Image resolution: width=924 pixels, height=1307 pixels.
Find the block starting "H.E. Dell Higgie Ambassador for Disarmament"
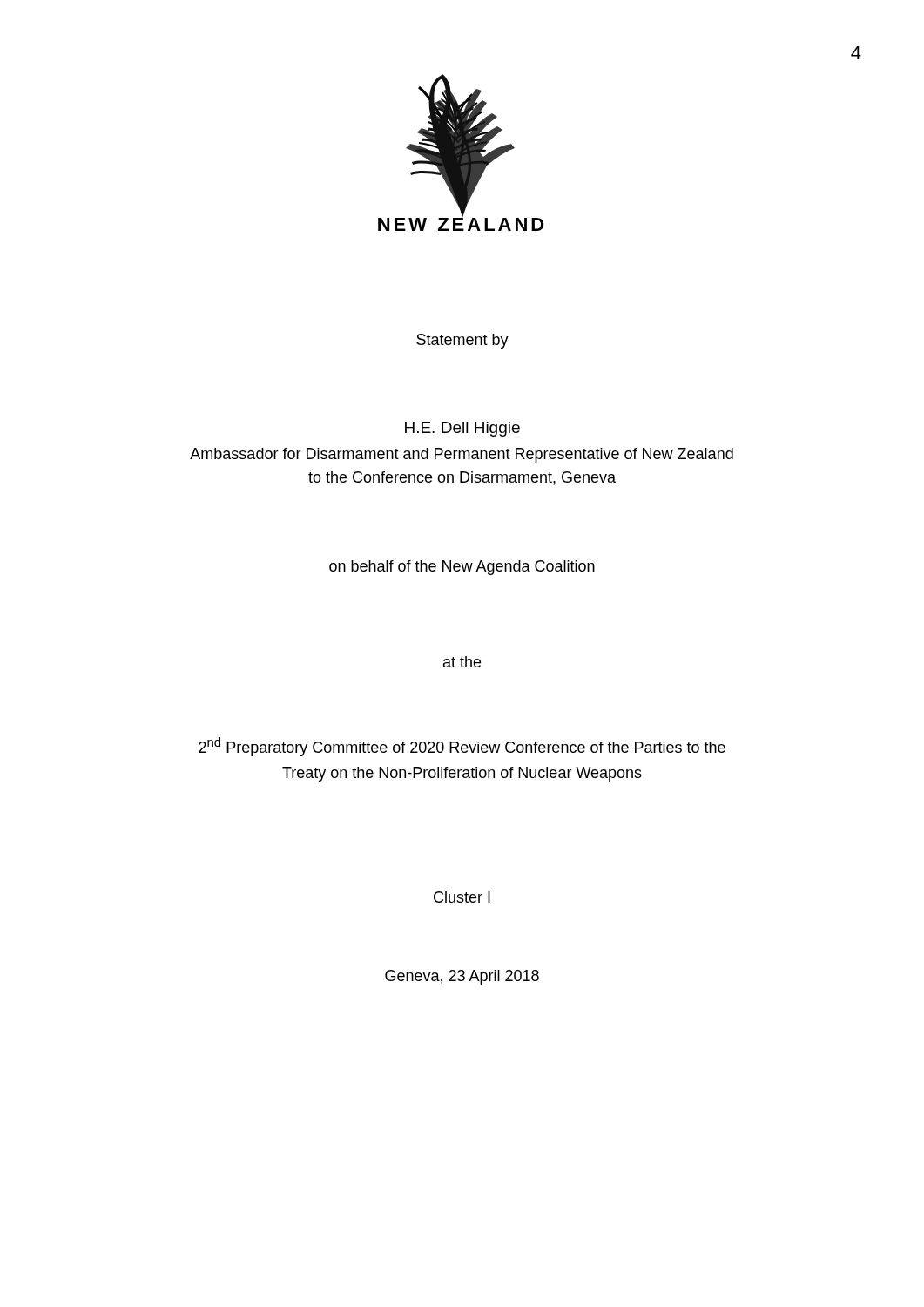[462, 454]
